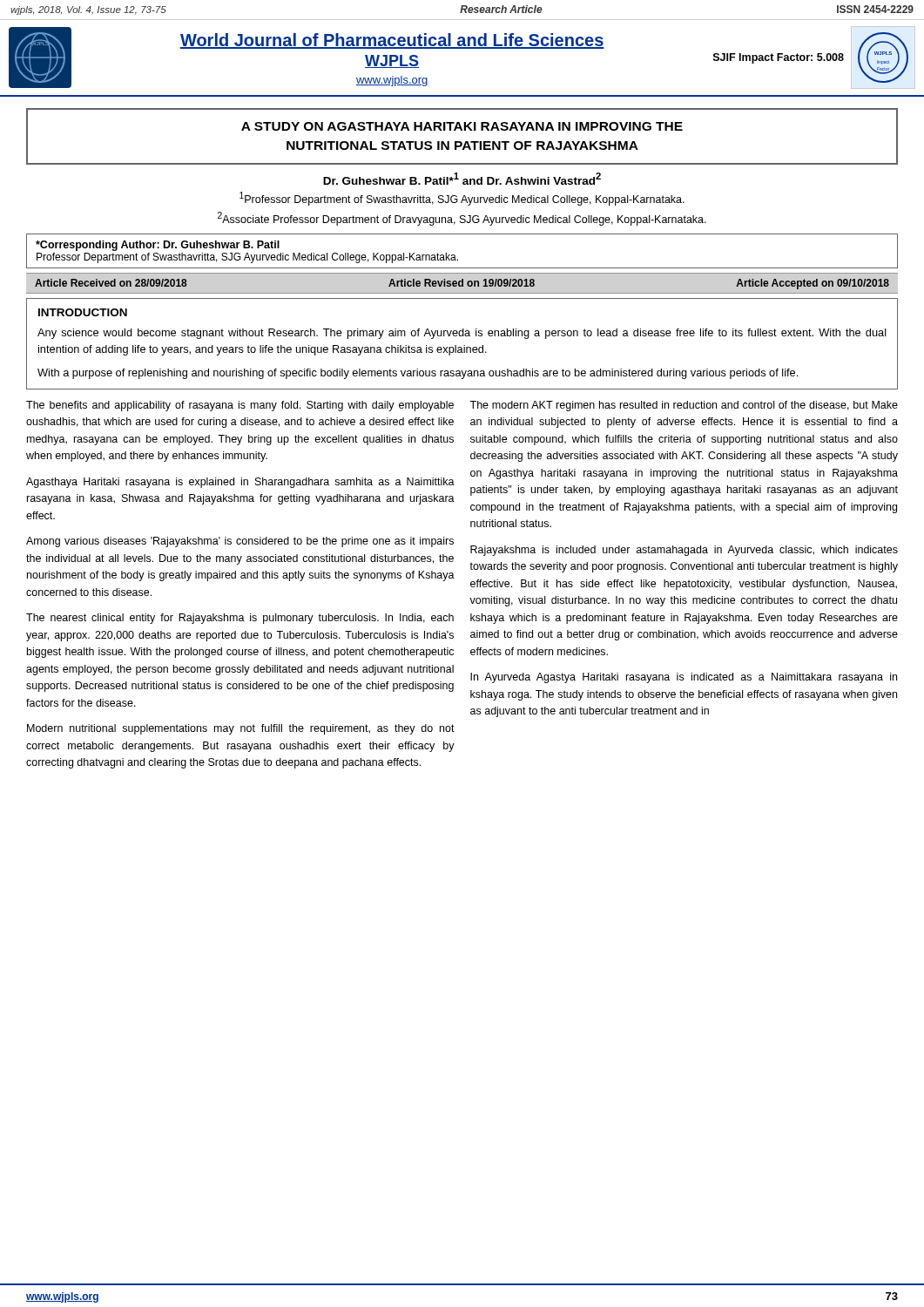Point to the block beginning "Modern nutritional supplementations may"
The image size is (924, 1307).
240,746
